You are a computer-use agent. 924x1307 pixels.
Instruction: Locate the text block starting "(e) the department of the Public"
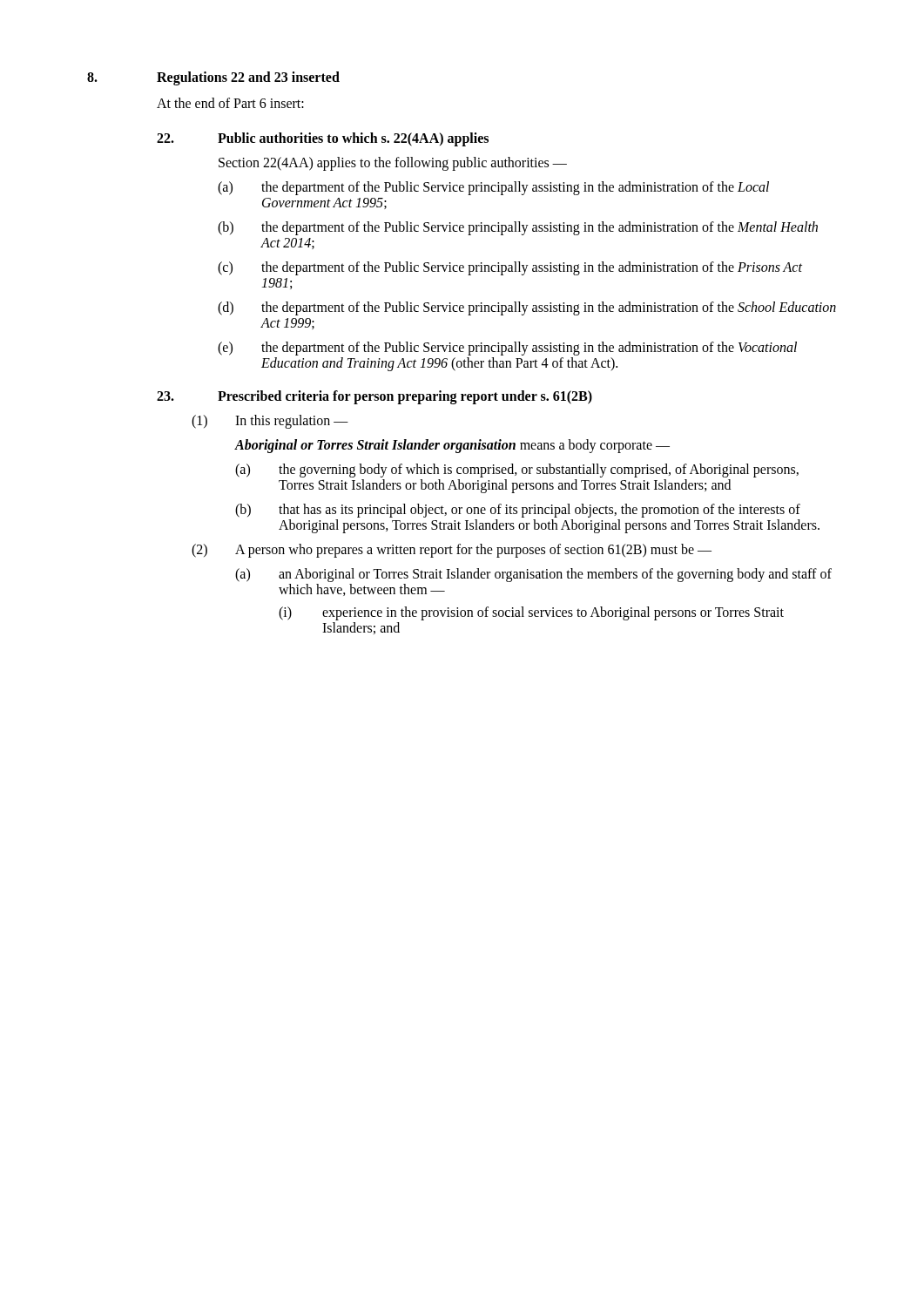(x=527, y=356)
